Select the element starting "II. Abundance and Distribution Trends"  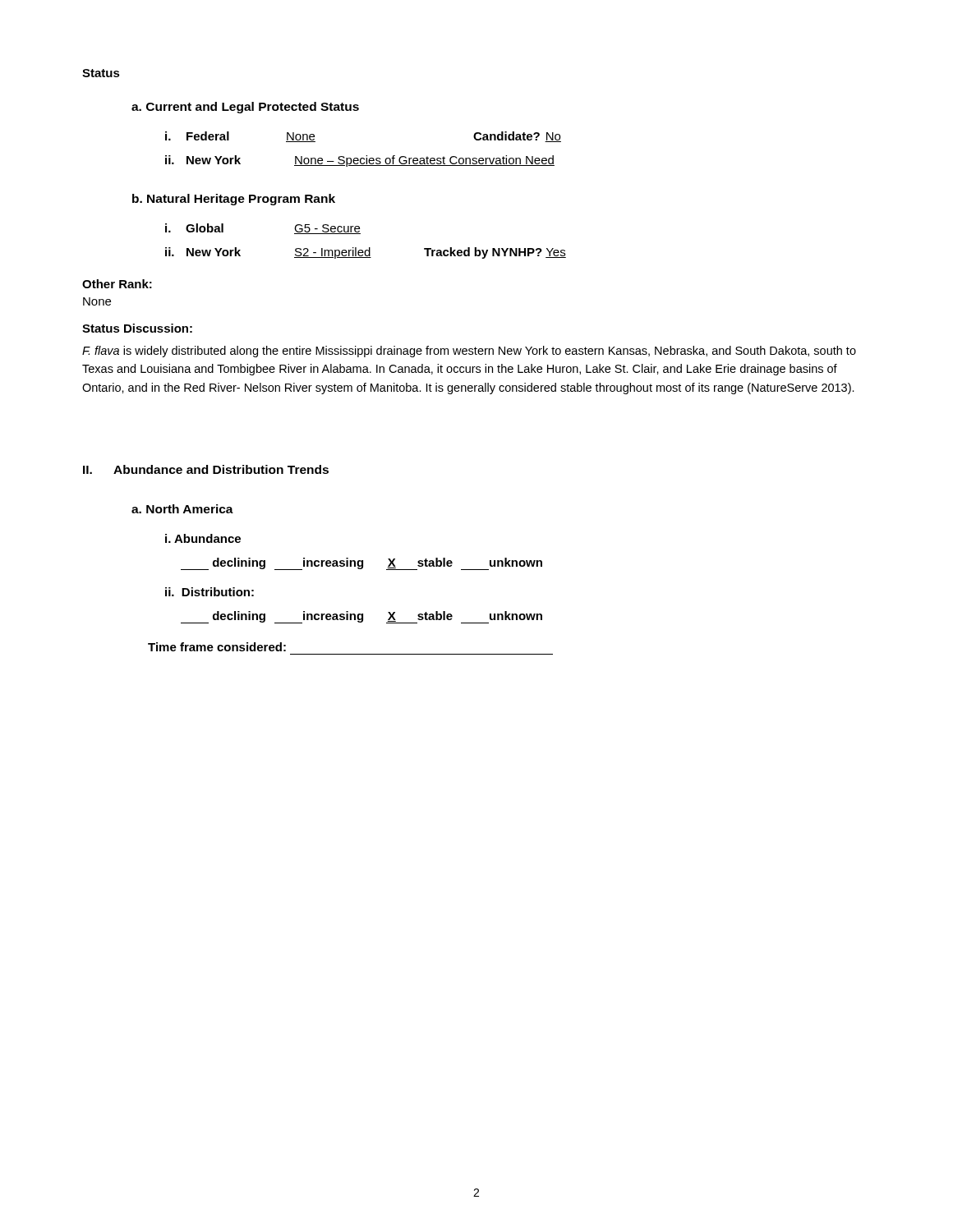pos(206,470)
